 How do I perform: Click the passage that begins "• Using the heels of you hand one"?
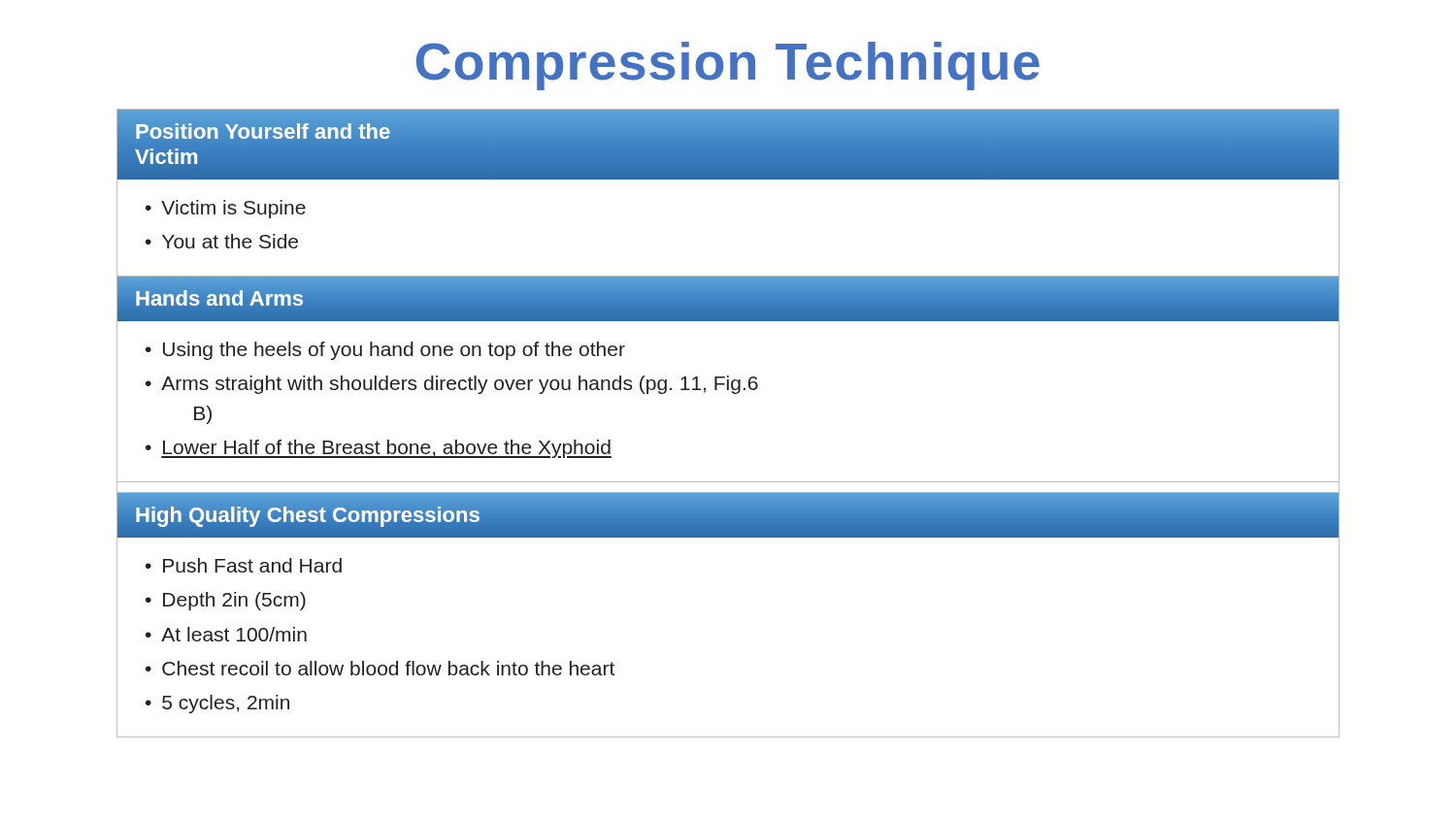385,349
